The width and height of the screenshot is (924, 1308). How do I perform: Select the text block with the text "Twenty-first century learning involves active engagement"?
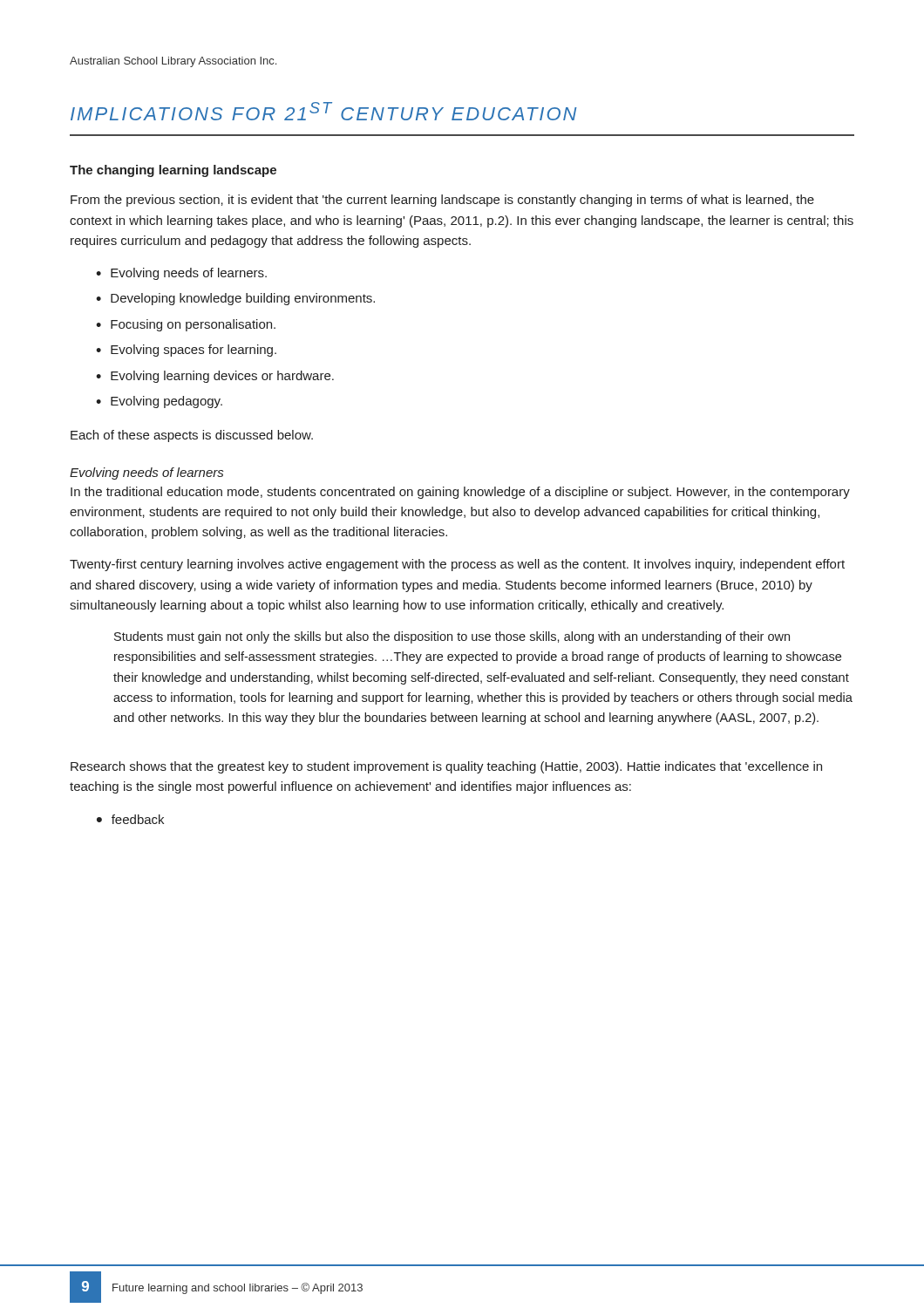click(457, 584)
